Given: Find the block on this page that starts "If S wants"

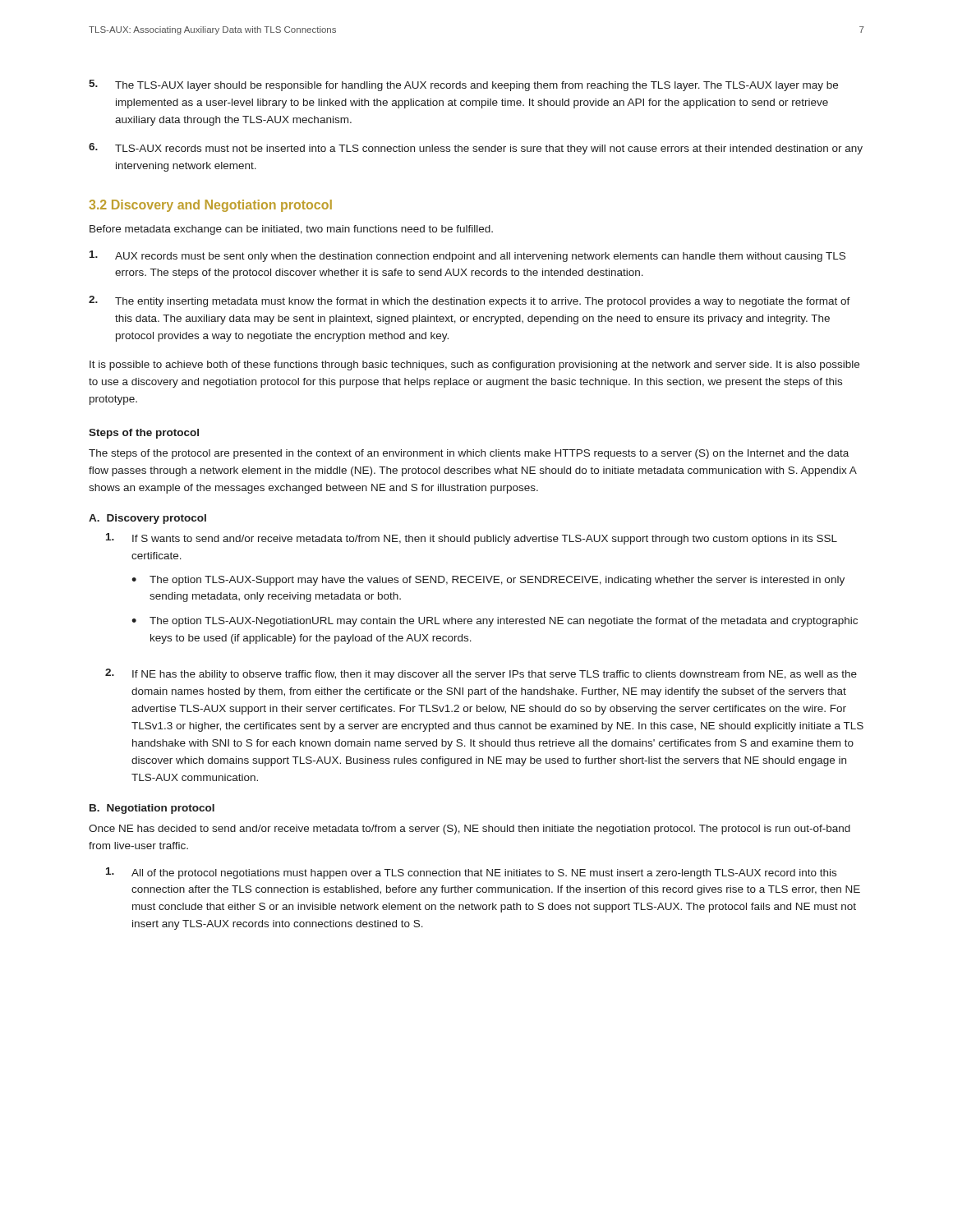Looking at the screenshot, I should tap(485, 593).
